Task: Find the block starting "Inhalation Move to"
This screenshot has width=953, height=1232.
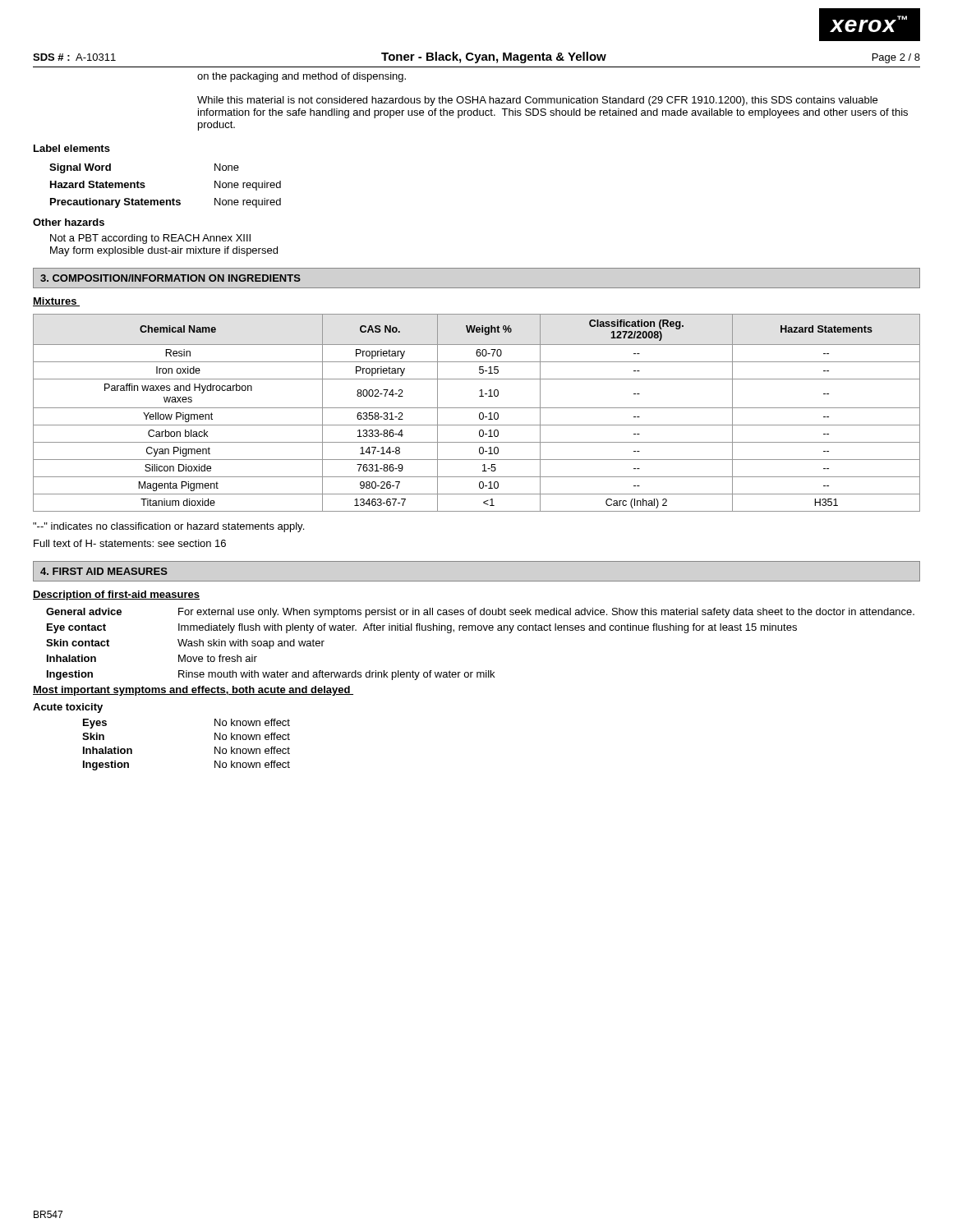Action: 72,658
